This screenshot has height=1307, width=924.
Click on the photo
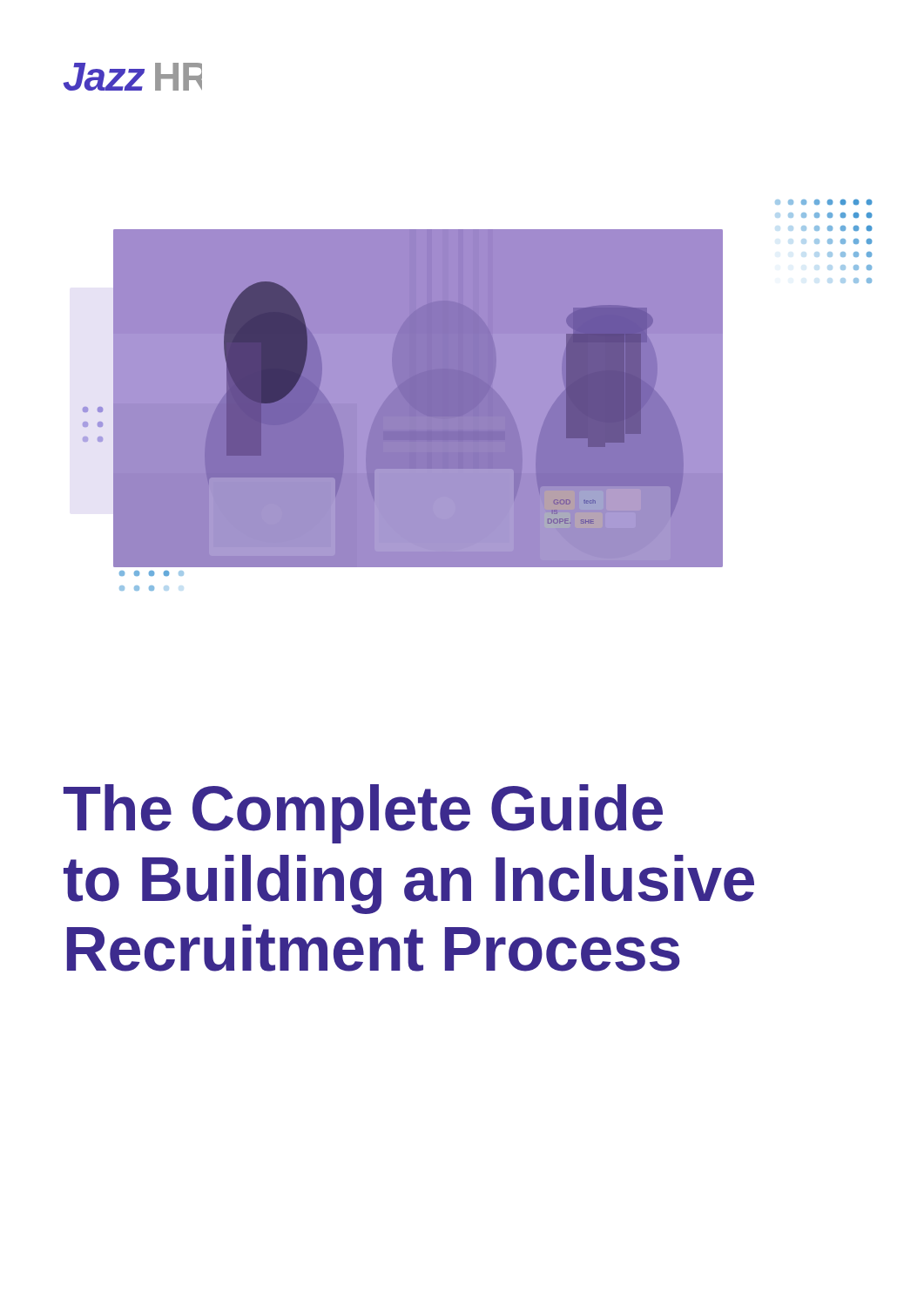pos(418,398)
